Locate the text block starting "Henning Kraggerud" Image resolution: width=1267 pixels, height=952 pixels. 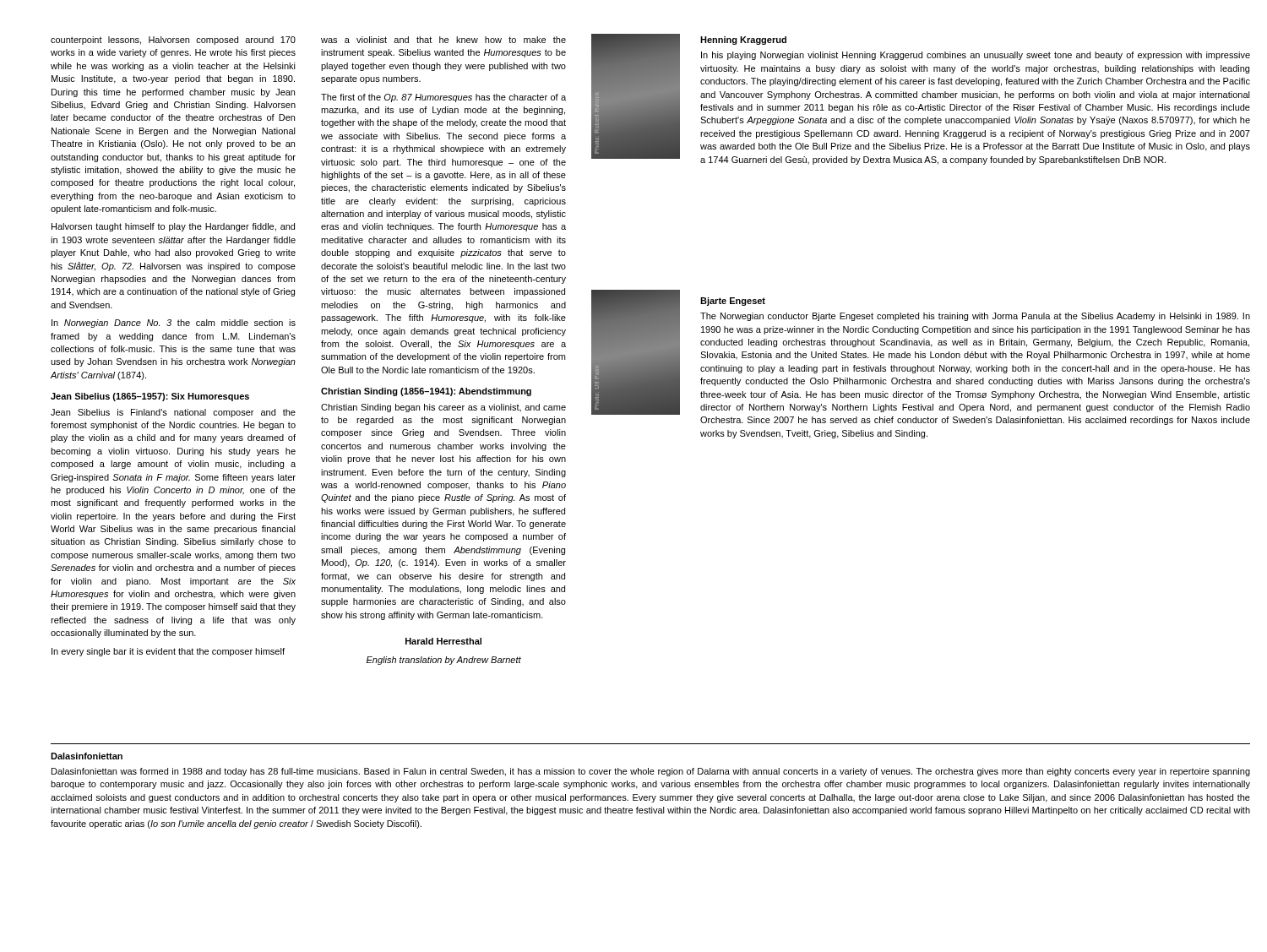(744, 40)
